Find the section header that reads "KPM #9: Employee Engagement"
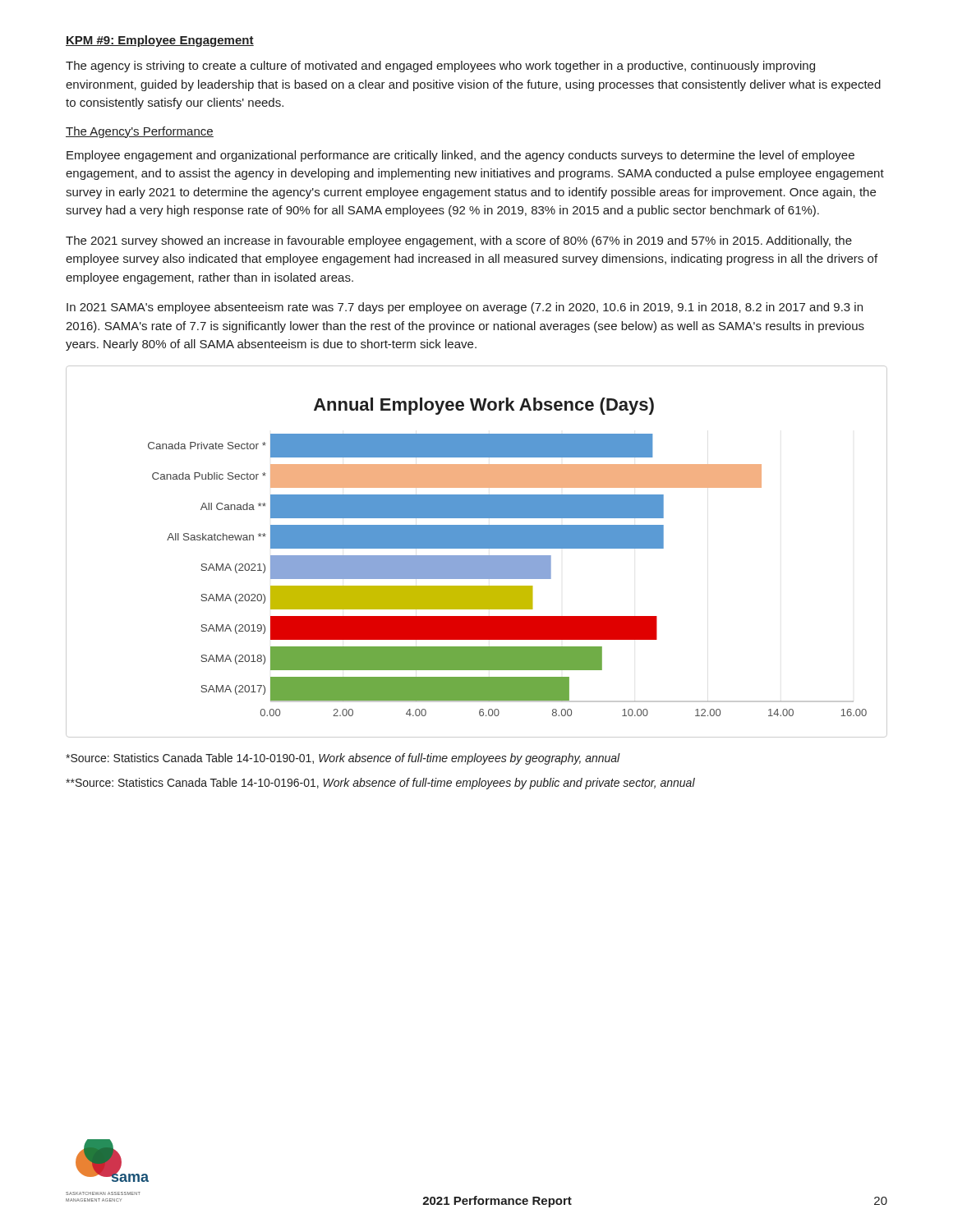The width and height of the screenshot is (953, 1232). pyautogui.click(x=160, y=40)
